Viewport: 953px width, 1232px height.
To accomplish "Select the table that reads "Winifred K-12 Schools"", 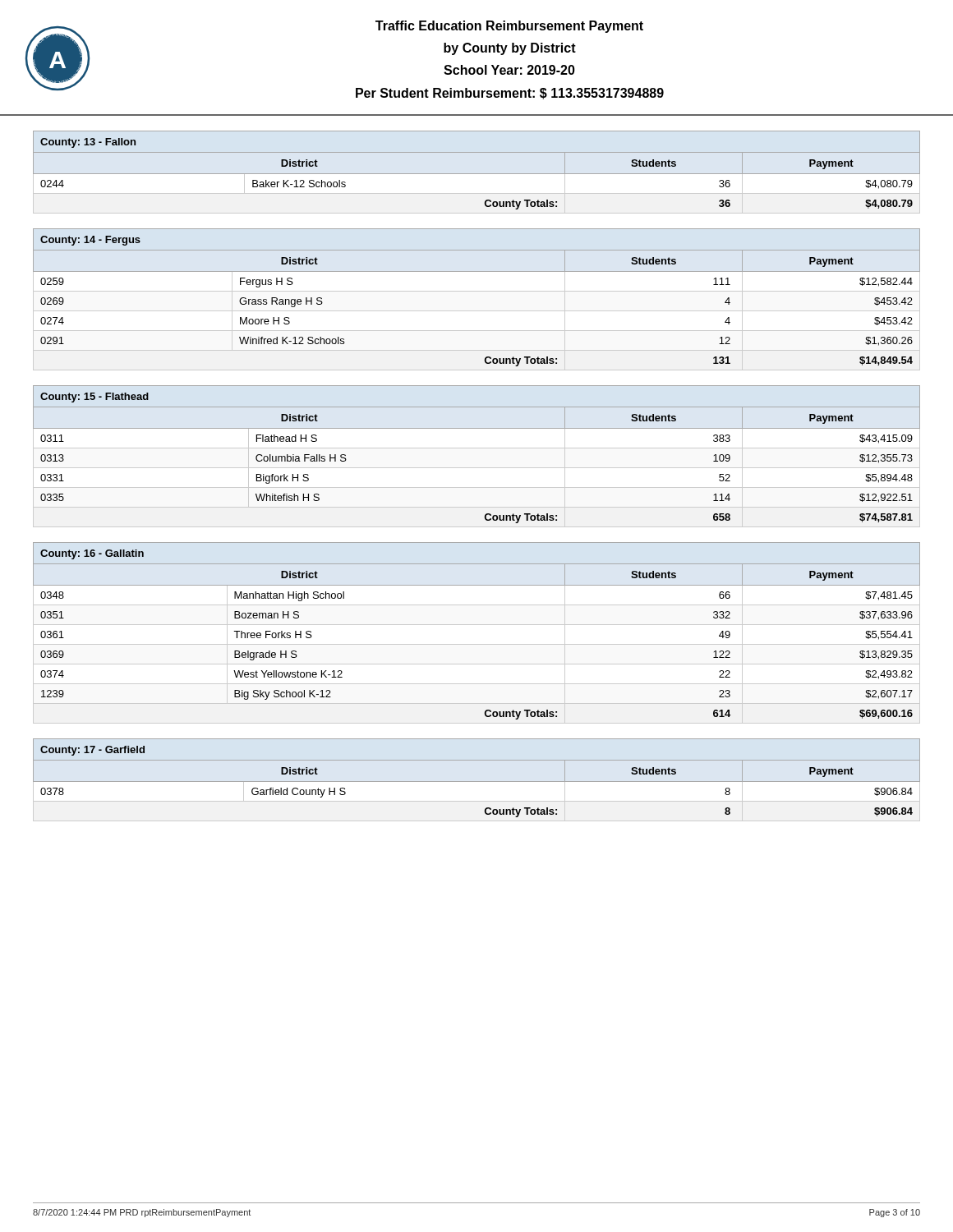I will (x=476, y=310).
